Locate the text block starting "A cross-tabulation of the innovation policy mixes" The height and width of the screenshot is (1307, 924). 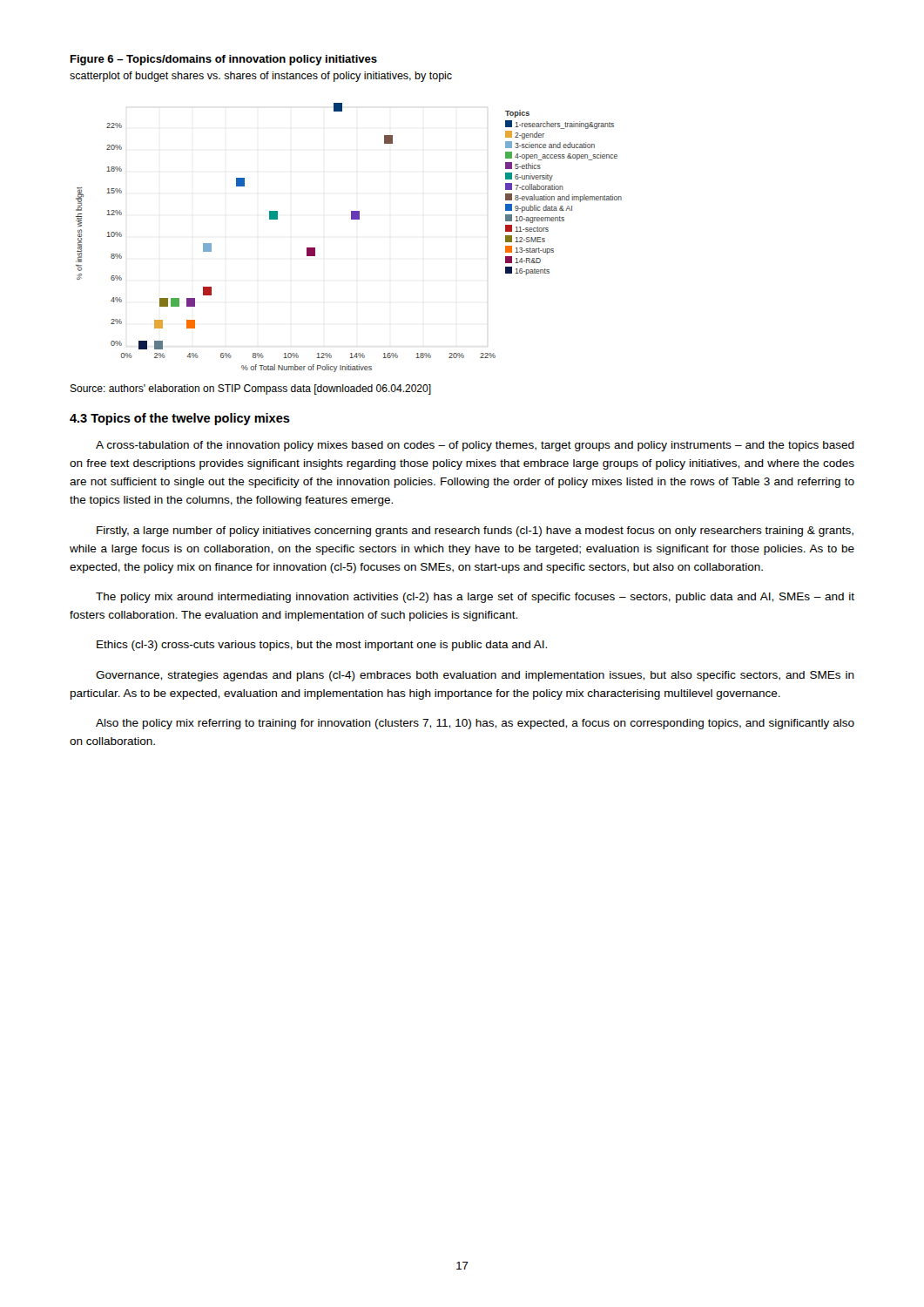coord(462,594)
